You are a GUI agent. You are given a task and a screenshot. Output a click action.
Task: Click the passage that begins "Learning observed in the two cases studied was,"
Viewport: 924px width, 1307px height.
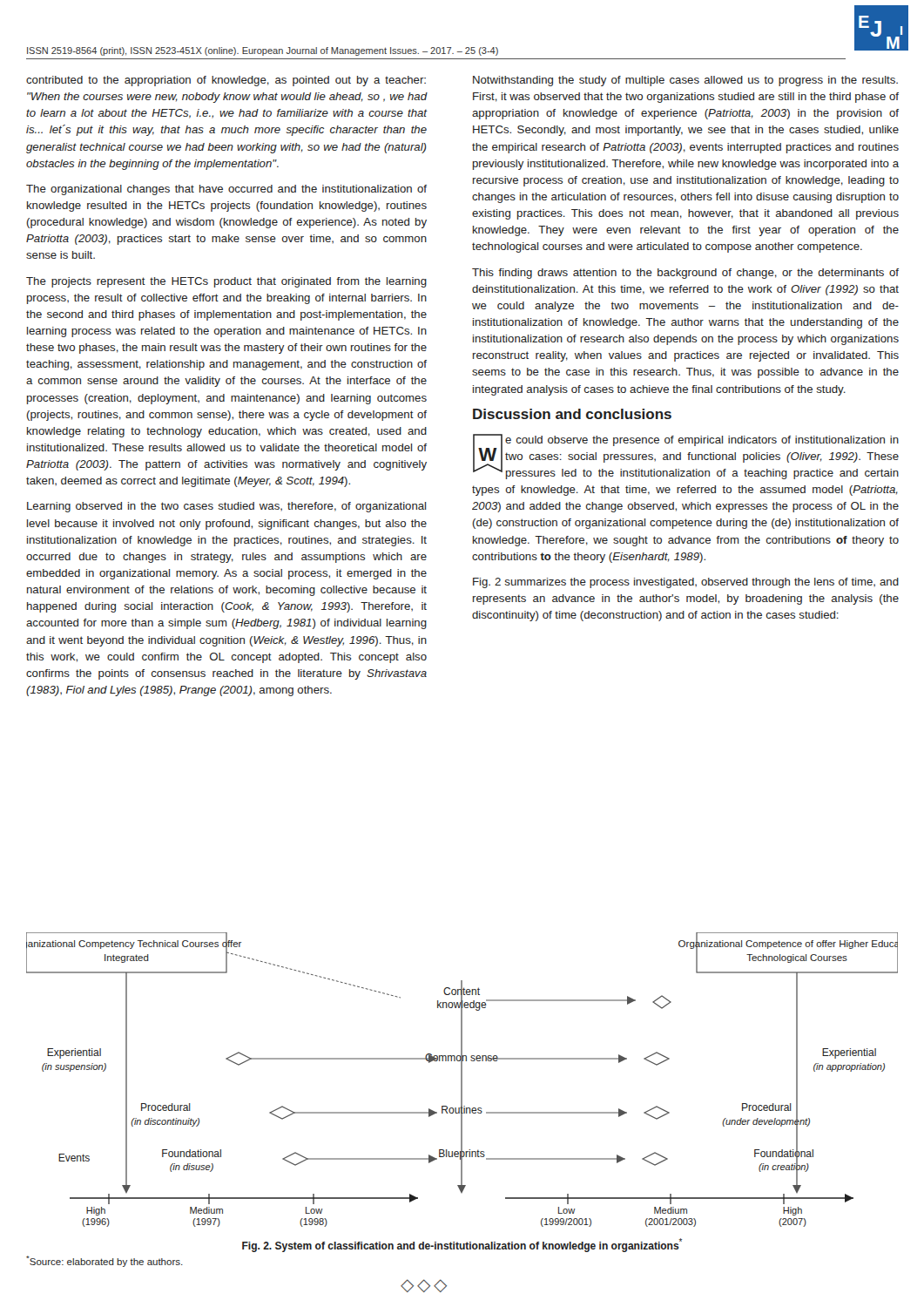226,598
